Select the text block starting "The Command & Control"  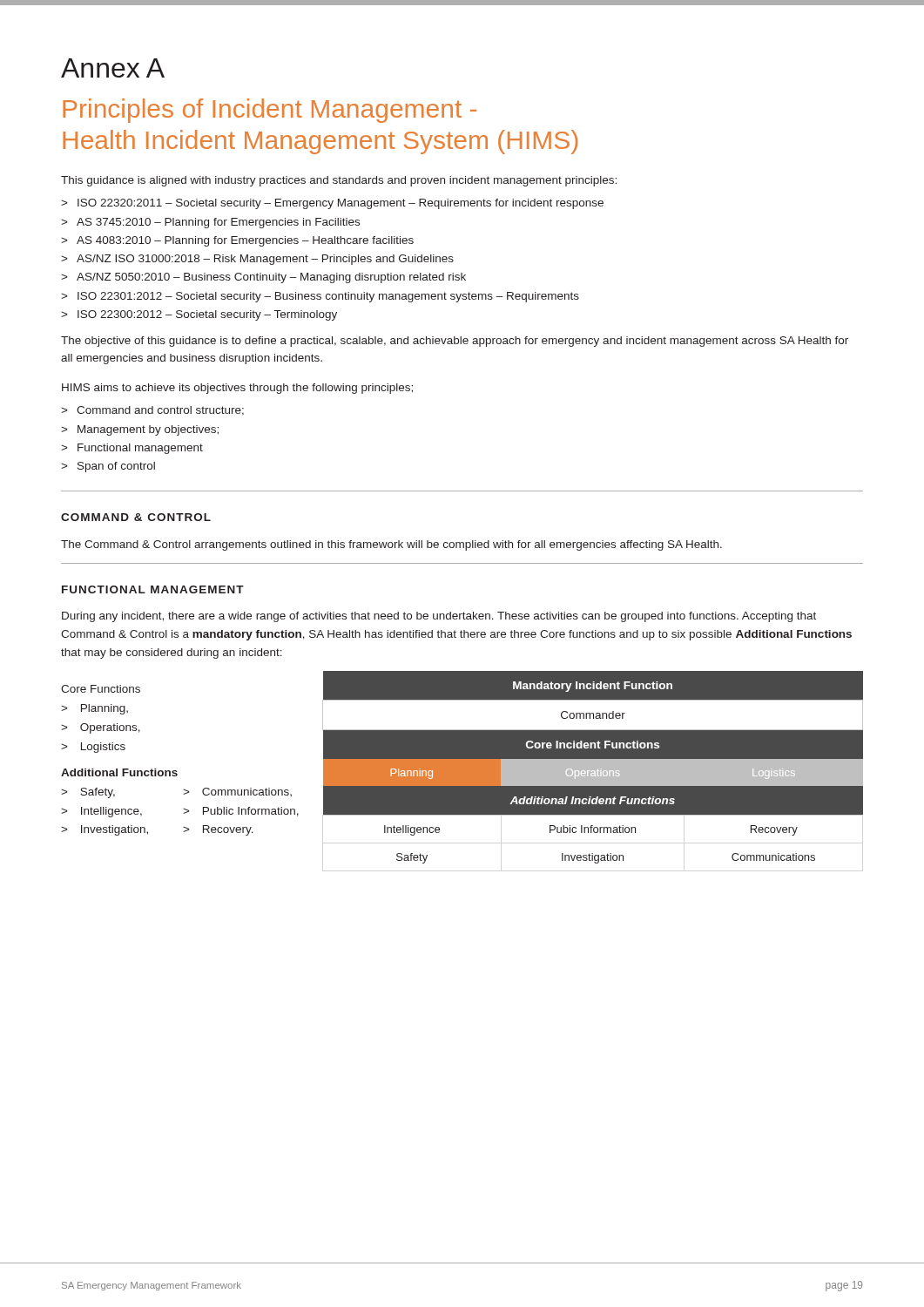(462, 545)
